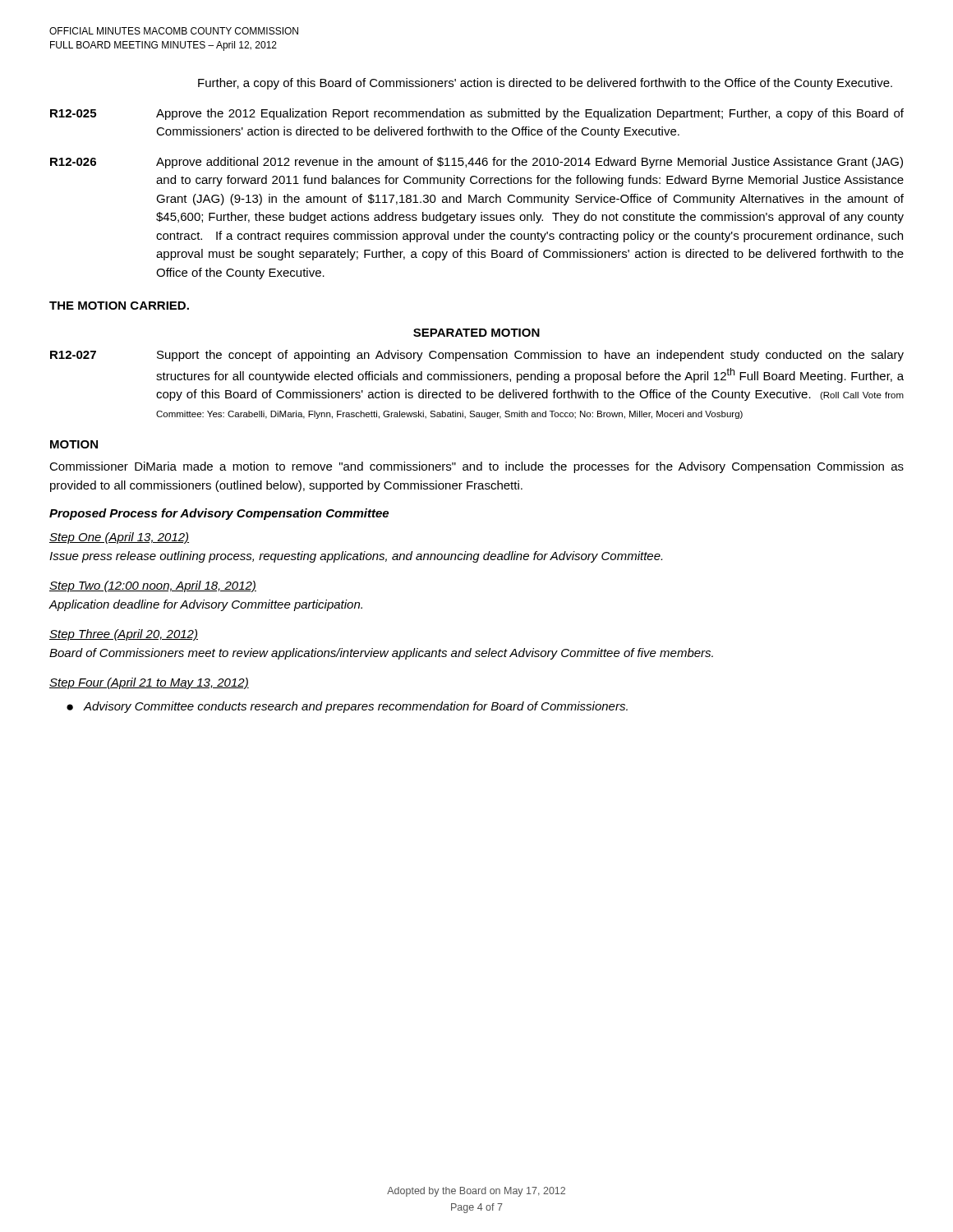The height and width of the screenshot is (1232, 953).
Task: Point to the block beginning "Step Four (April 21 to May"
Action: tap(149, 682)
